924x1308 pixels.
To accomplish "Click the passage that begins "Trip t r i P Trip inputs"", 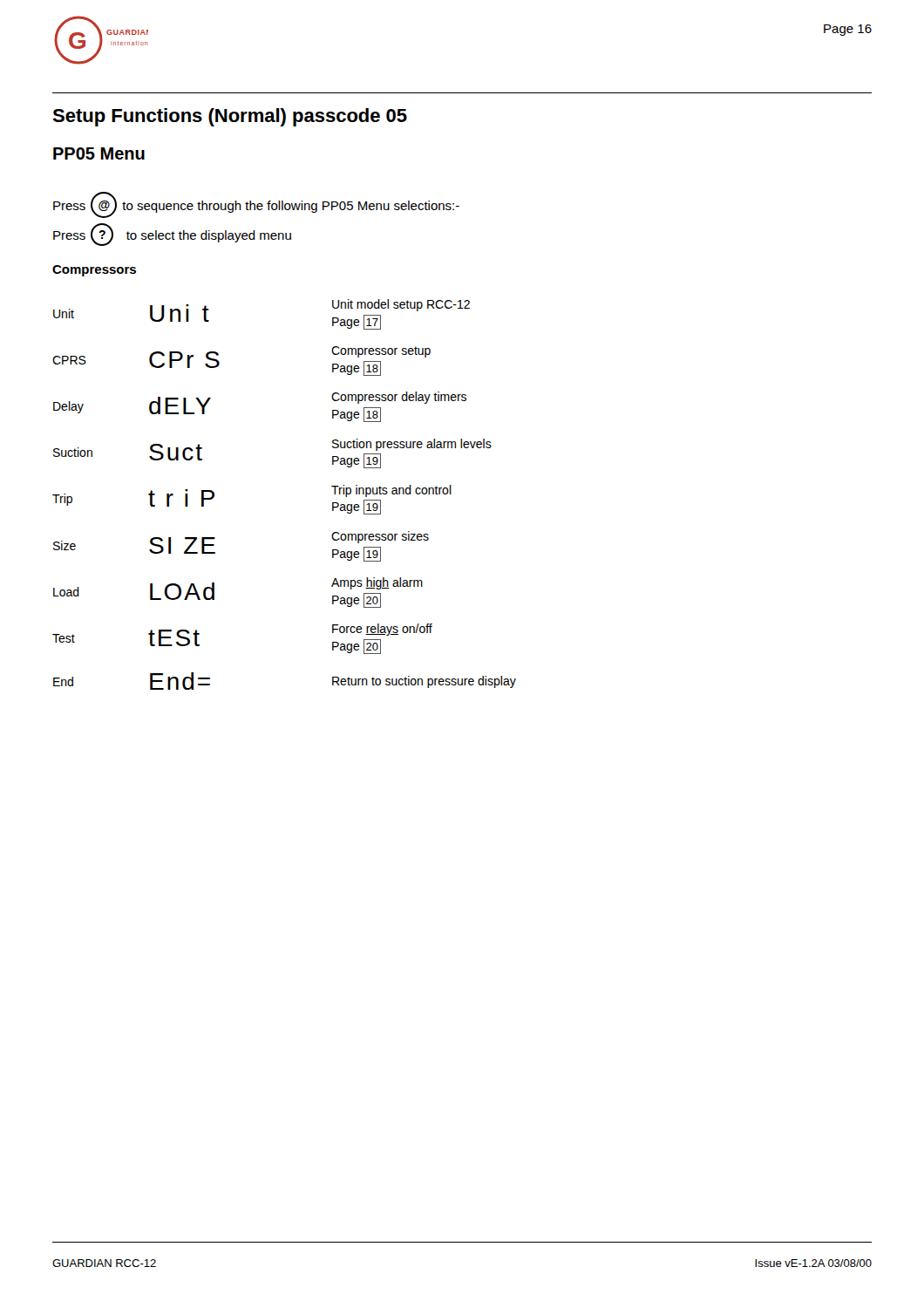I will 445,499.
